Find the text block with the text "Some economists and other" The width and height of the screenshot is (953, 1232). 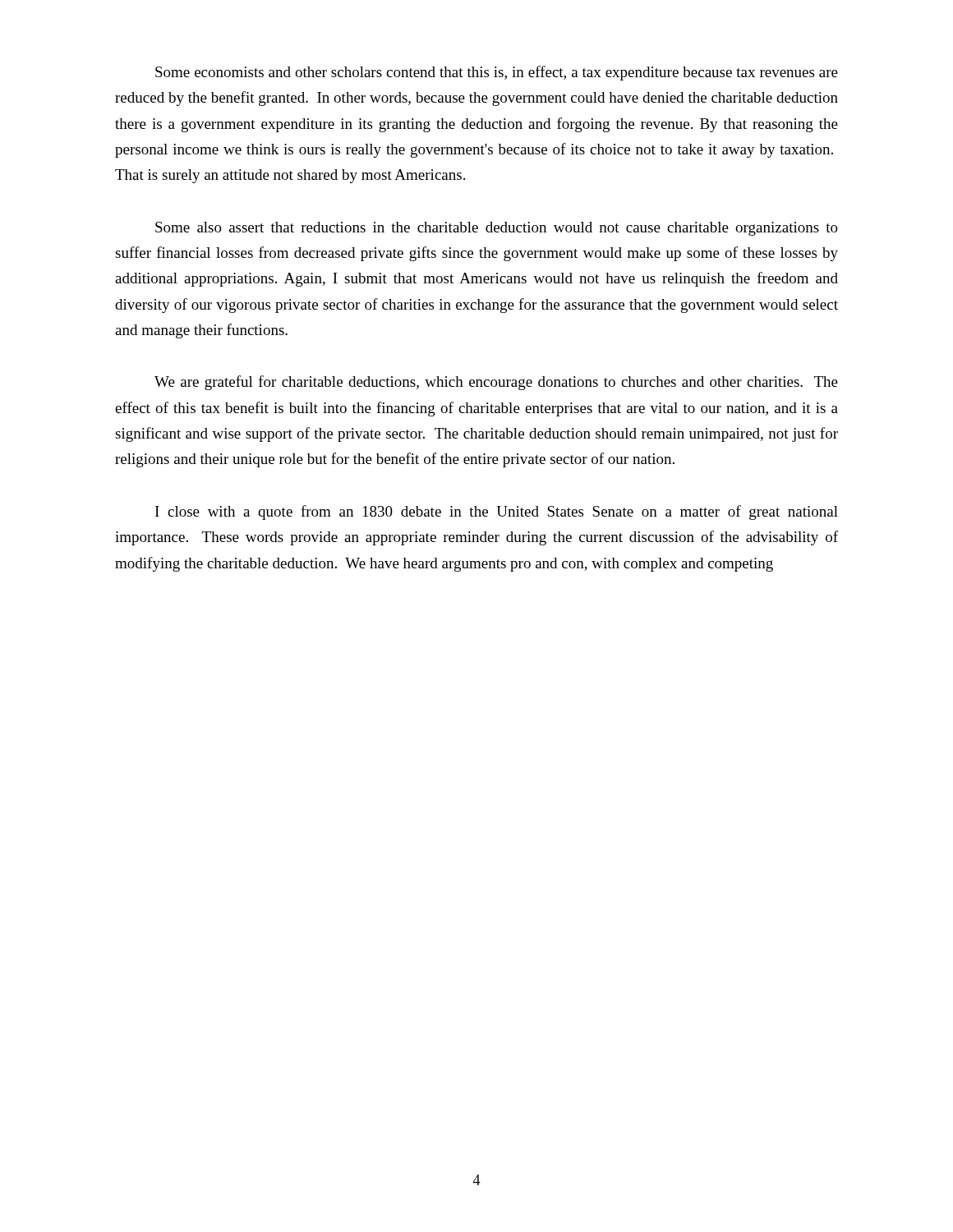[476, 123]
